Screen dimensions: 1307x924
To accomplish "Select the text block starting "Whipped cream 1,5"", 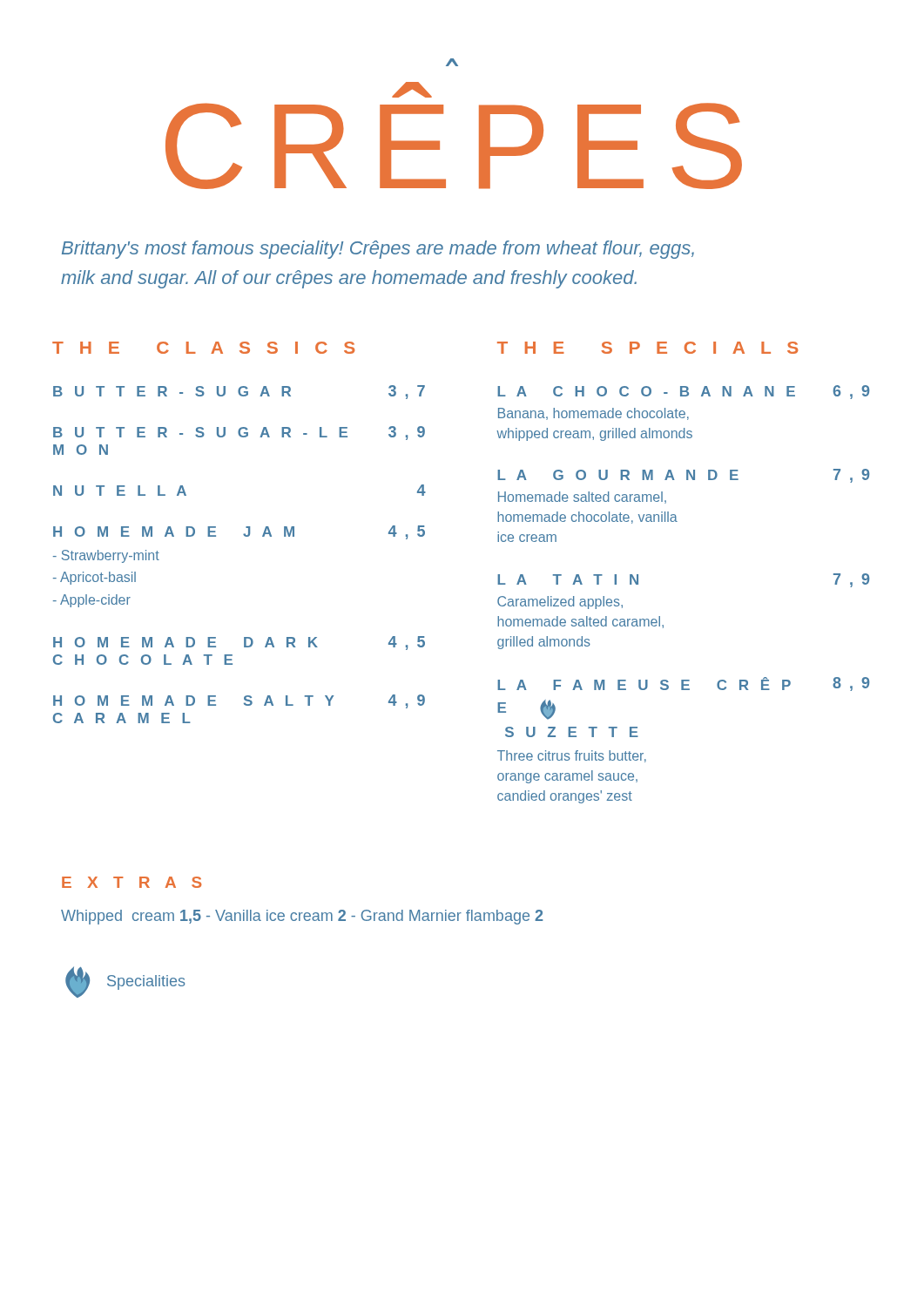I will click(x=302, y=915).
